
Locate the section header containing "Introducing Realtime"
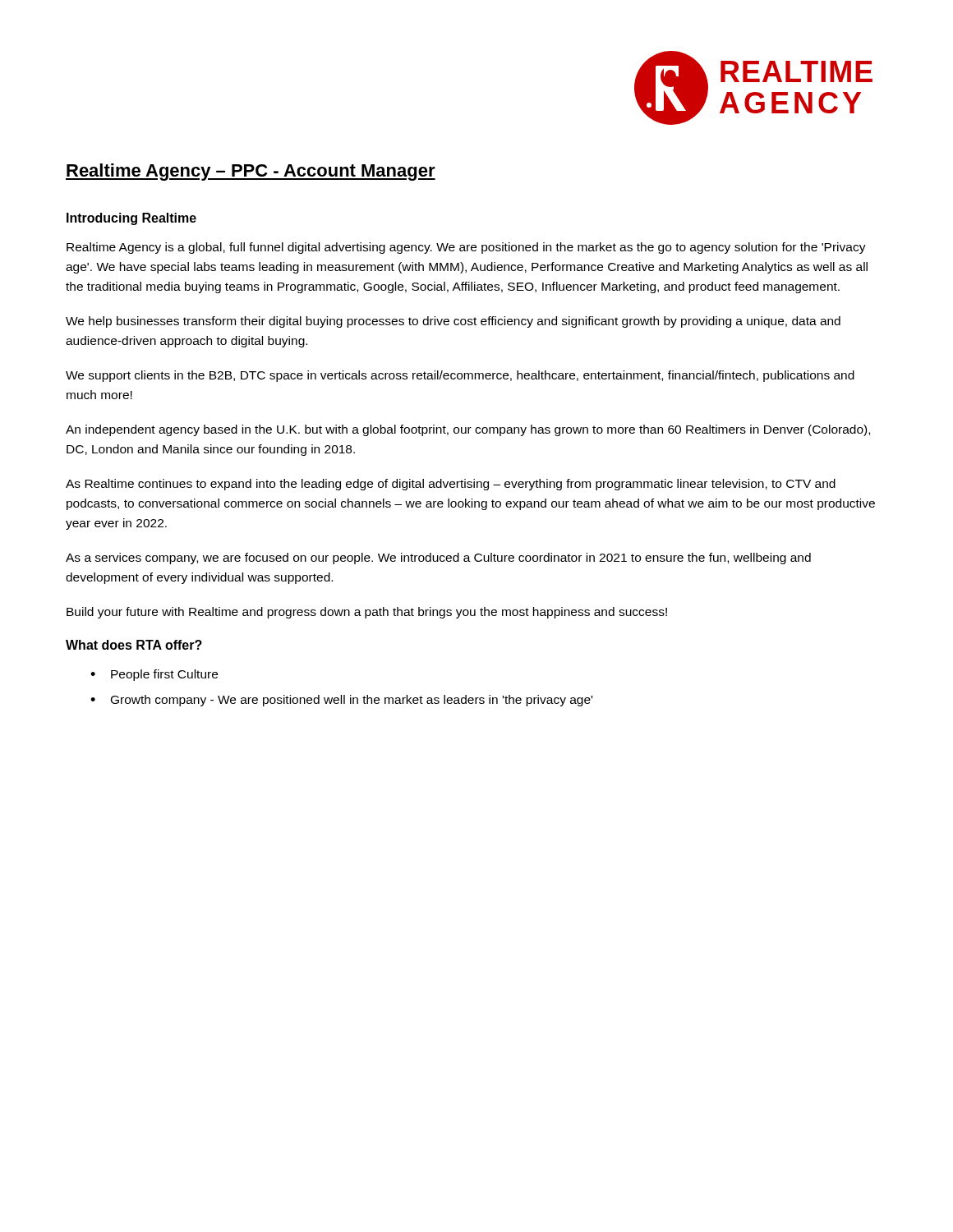point(131,218)
